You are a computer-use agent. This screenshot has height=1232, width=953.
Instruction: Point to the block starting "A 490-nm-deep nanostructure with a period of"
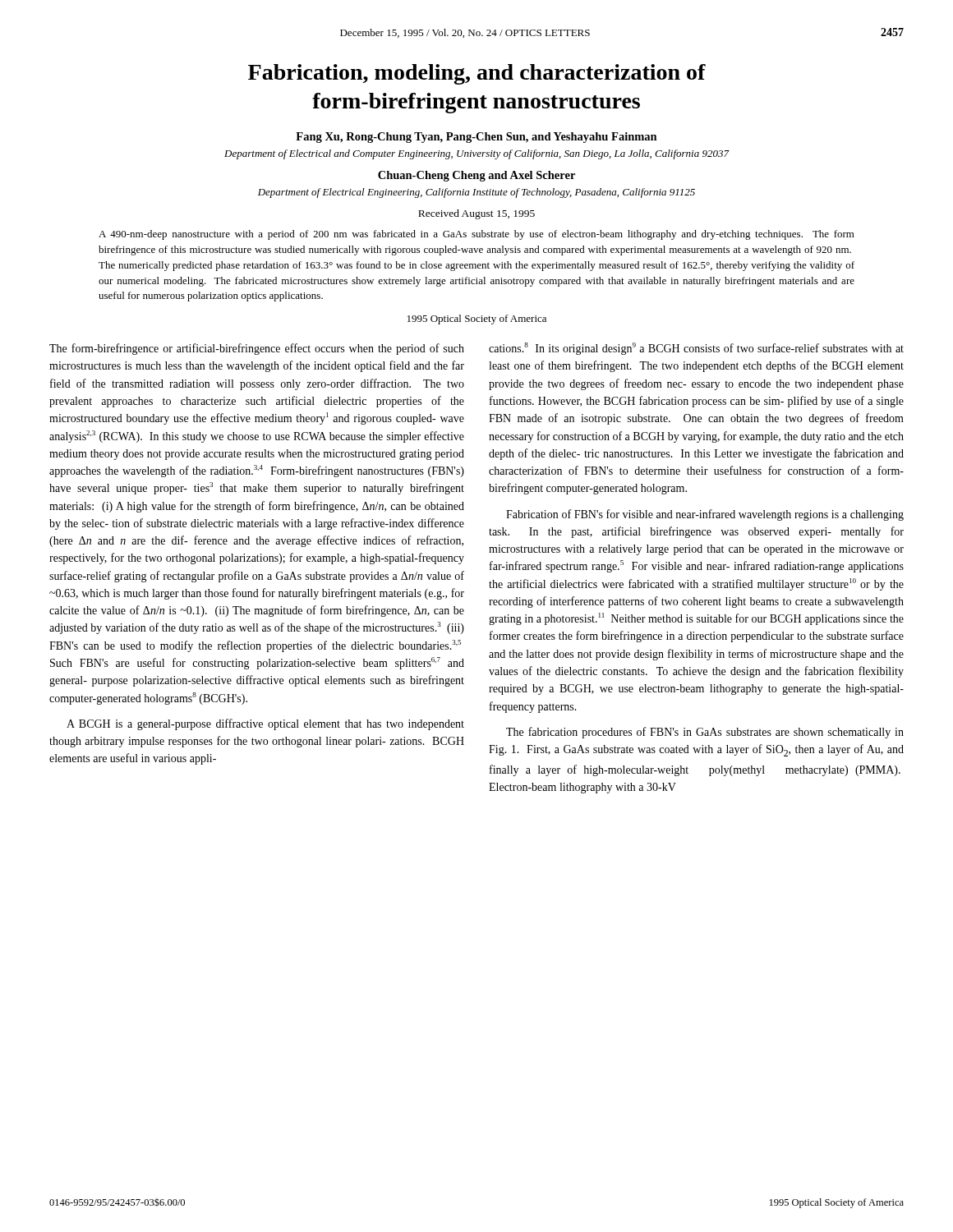click(x=476, y=265)
